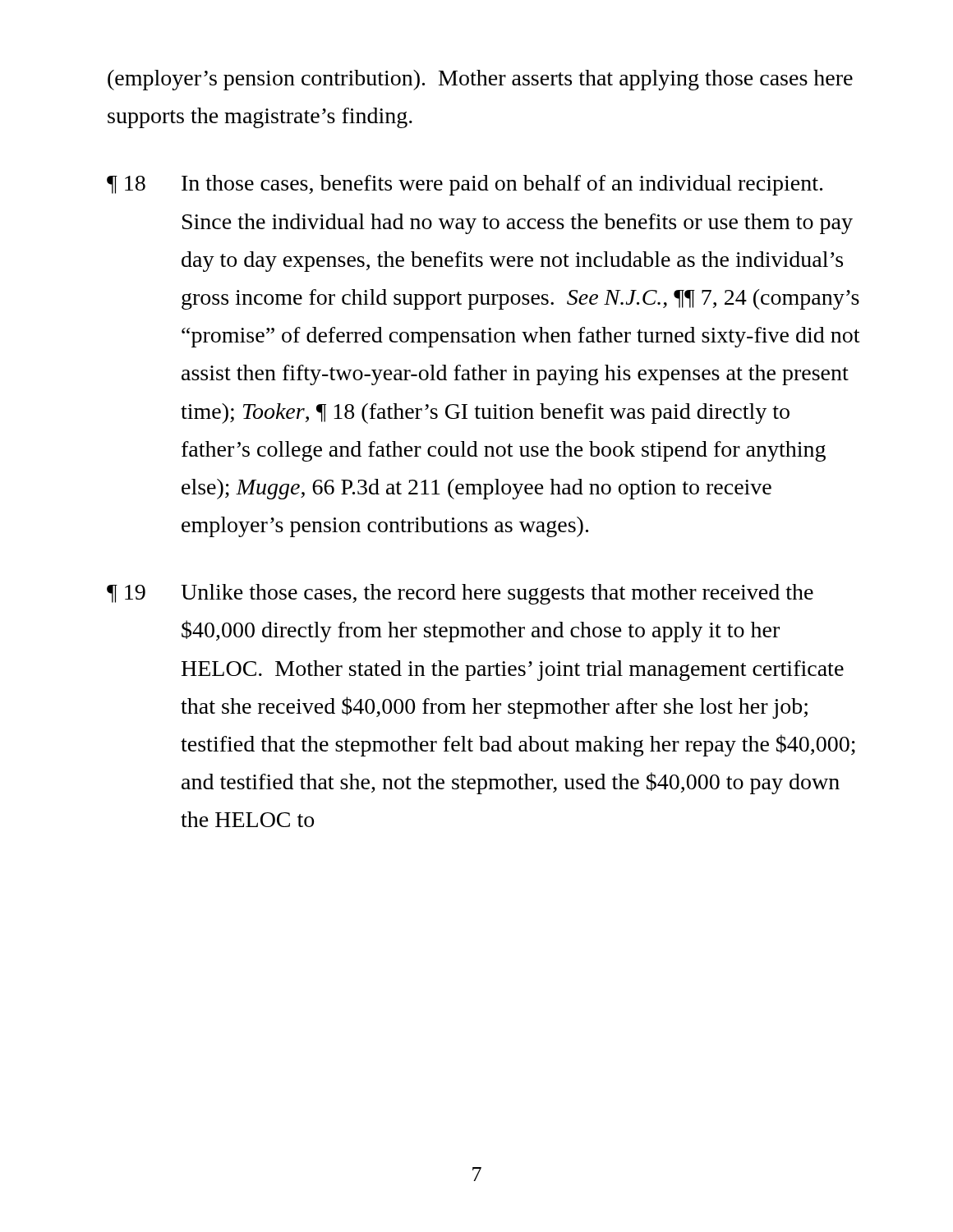Click on the element starting "(employer’s pension contribution). Mother asserts that"
This screenshot has height=1232, width=953.
pos(480,80)
